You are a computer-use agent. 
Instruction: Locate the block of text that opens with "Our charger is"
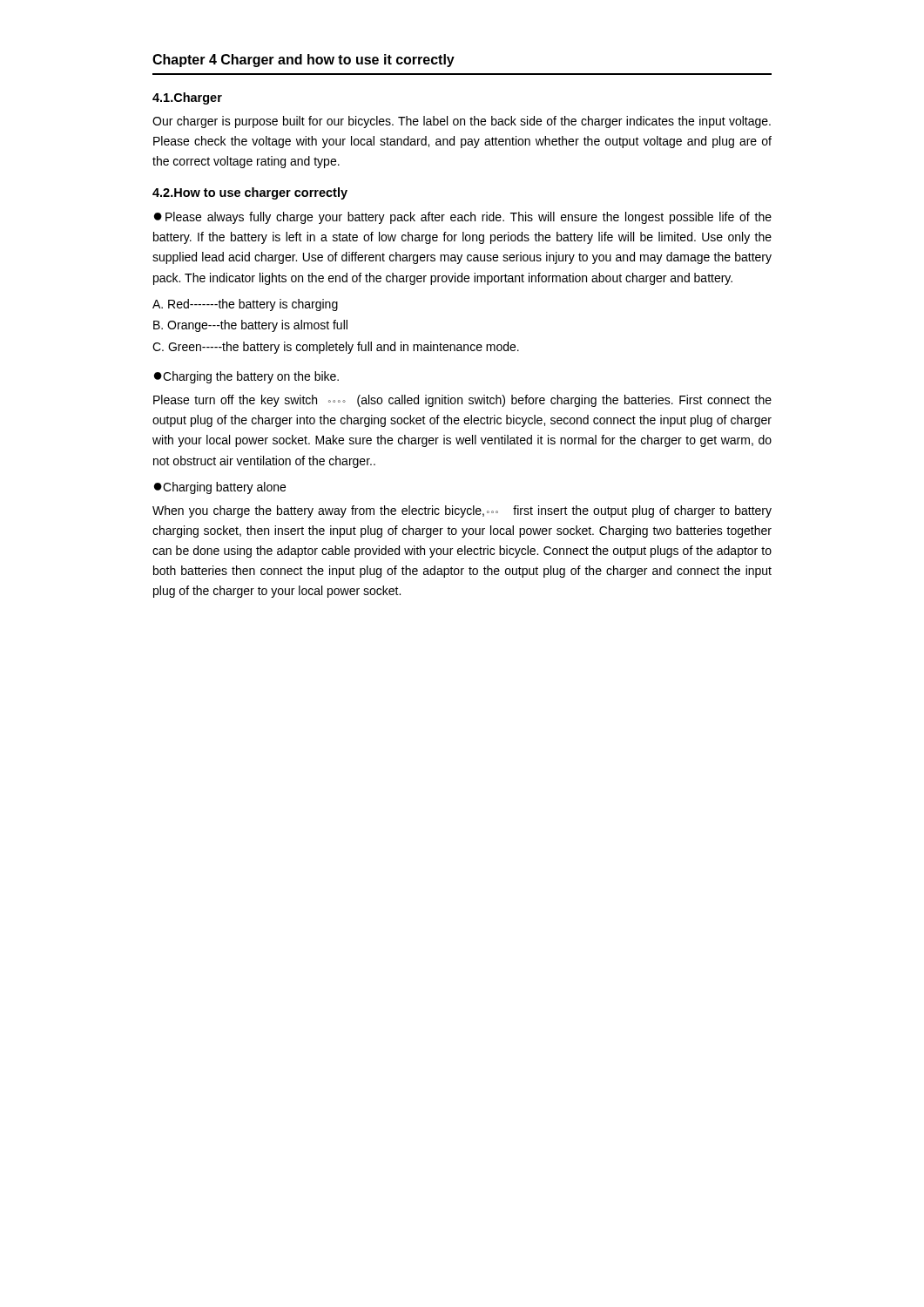pyautogui.click(x=462, y=141)
